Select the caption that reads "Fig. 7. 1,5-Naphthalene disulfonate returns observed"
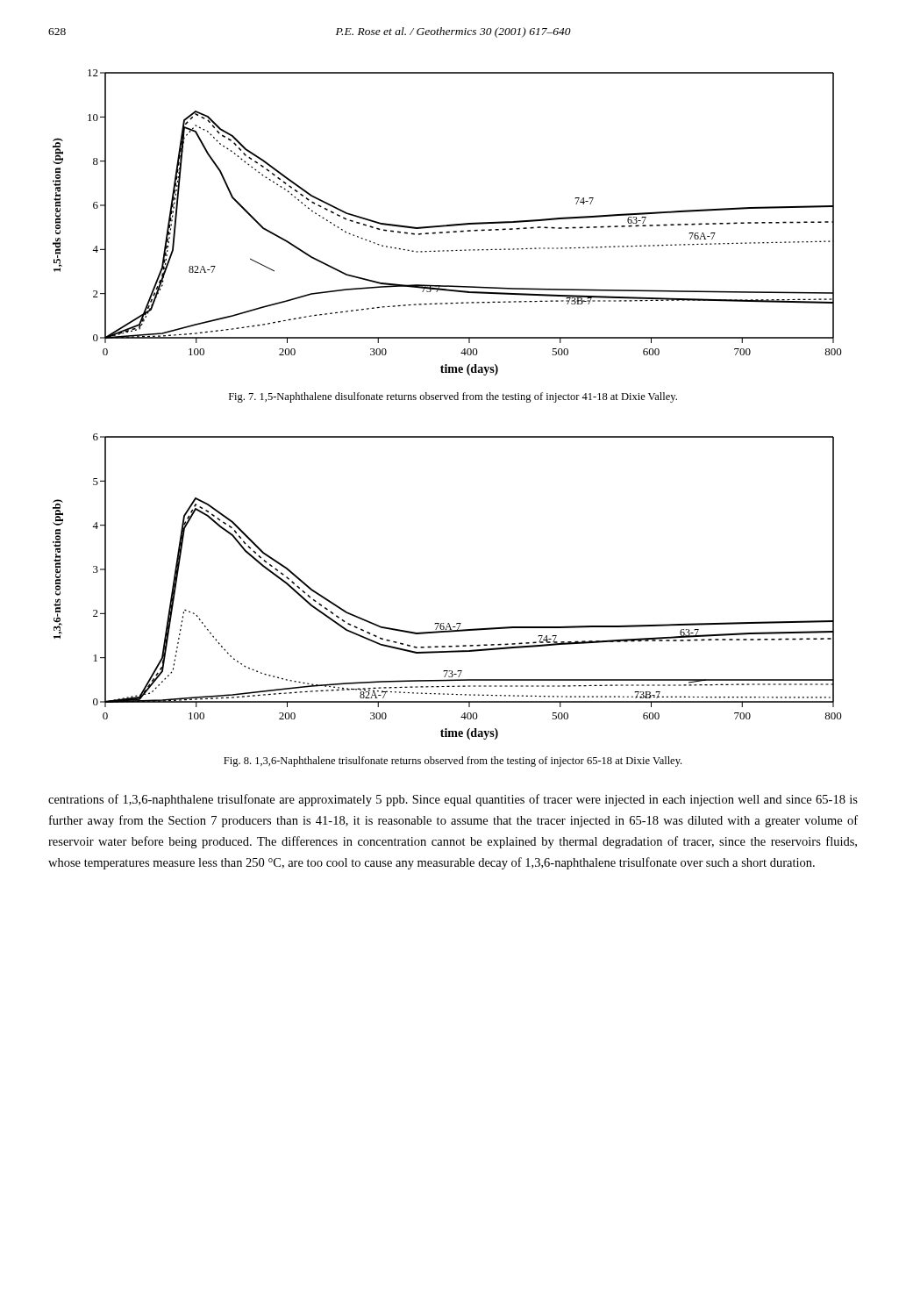The height and width of the screenshot is (1316, 906). tap(453, 397)
